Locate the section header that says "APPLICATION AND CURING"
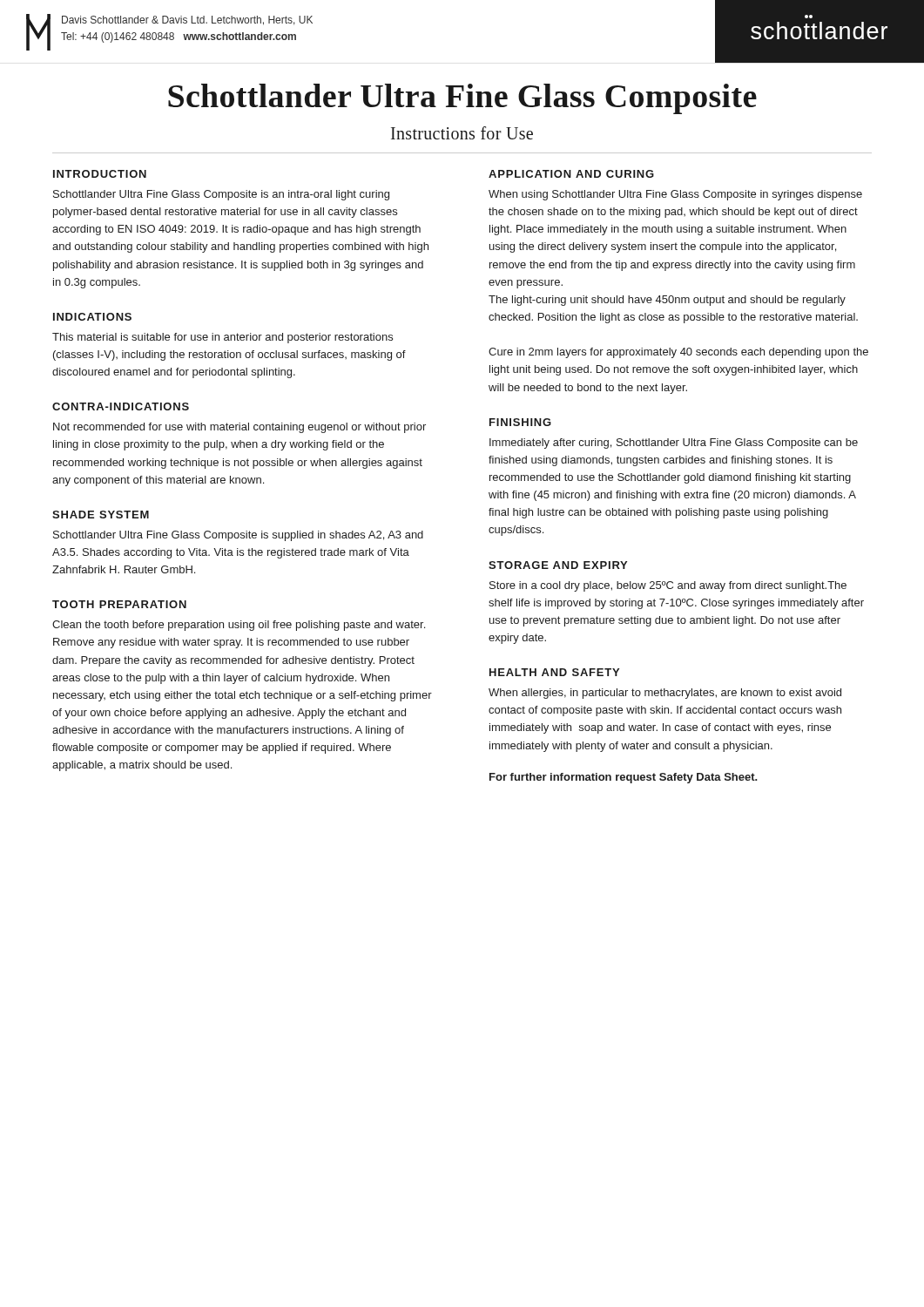The image size is (924, 1307). point(572,174)
